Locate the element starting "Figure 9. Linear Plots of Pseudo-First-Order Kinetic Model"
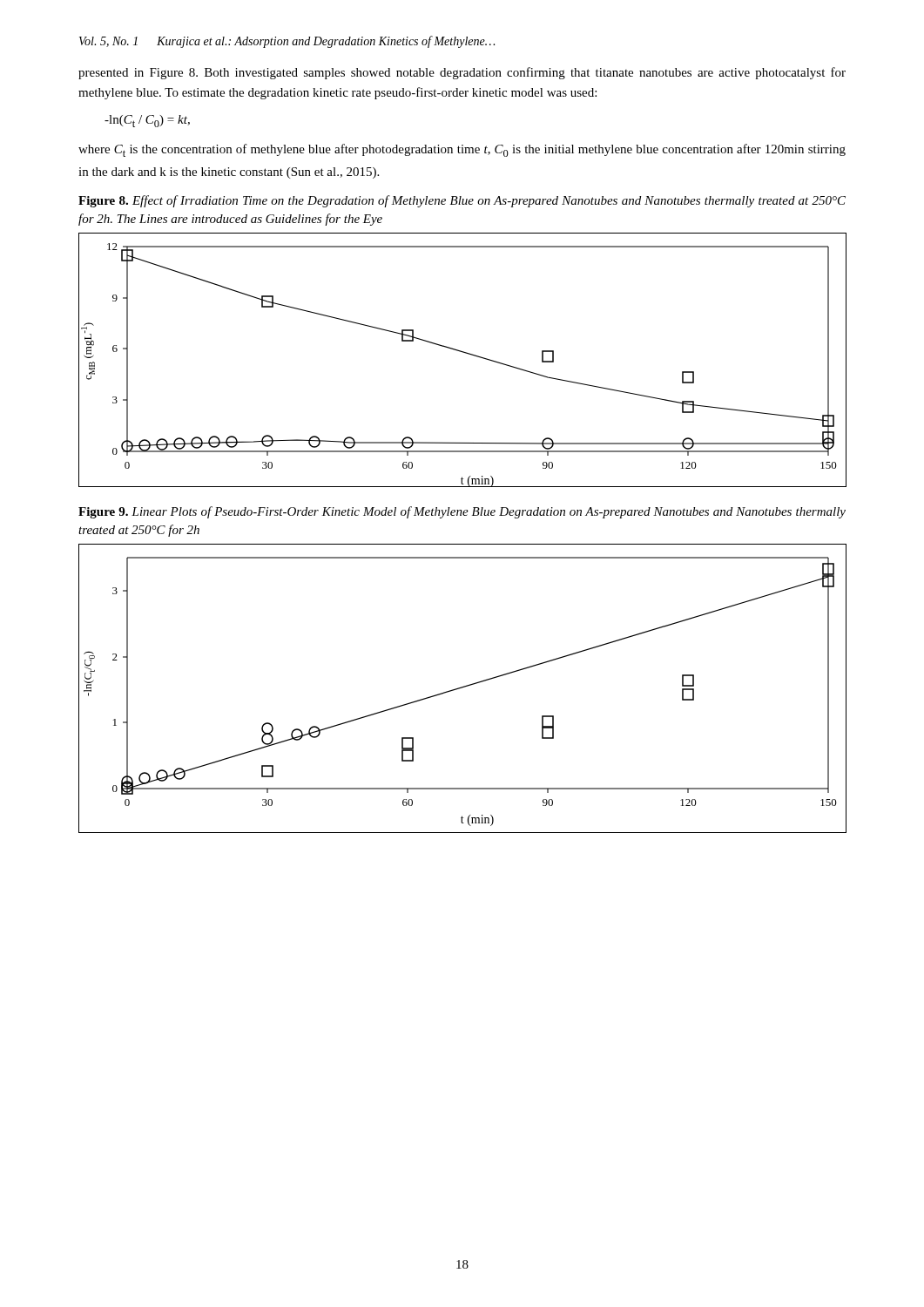The image size is (924, 1307). [x=462, y=521]
